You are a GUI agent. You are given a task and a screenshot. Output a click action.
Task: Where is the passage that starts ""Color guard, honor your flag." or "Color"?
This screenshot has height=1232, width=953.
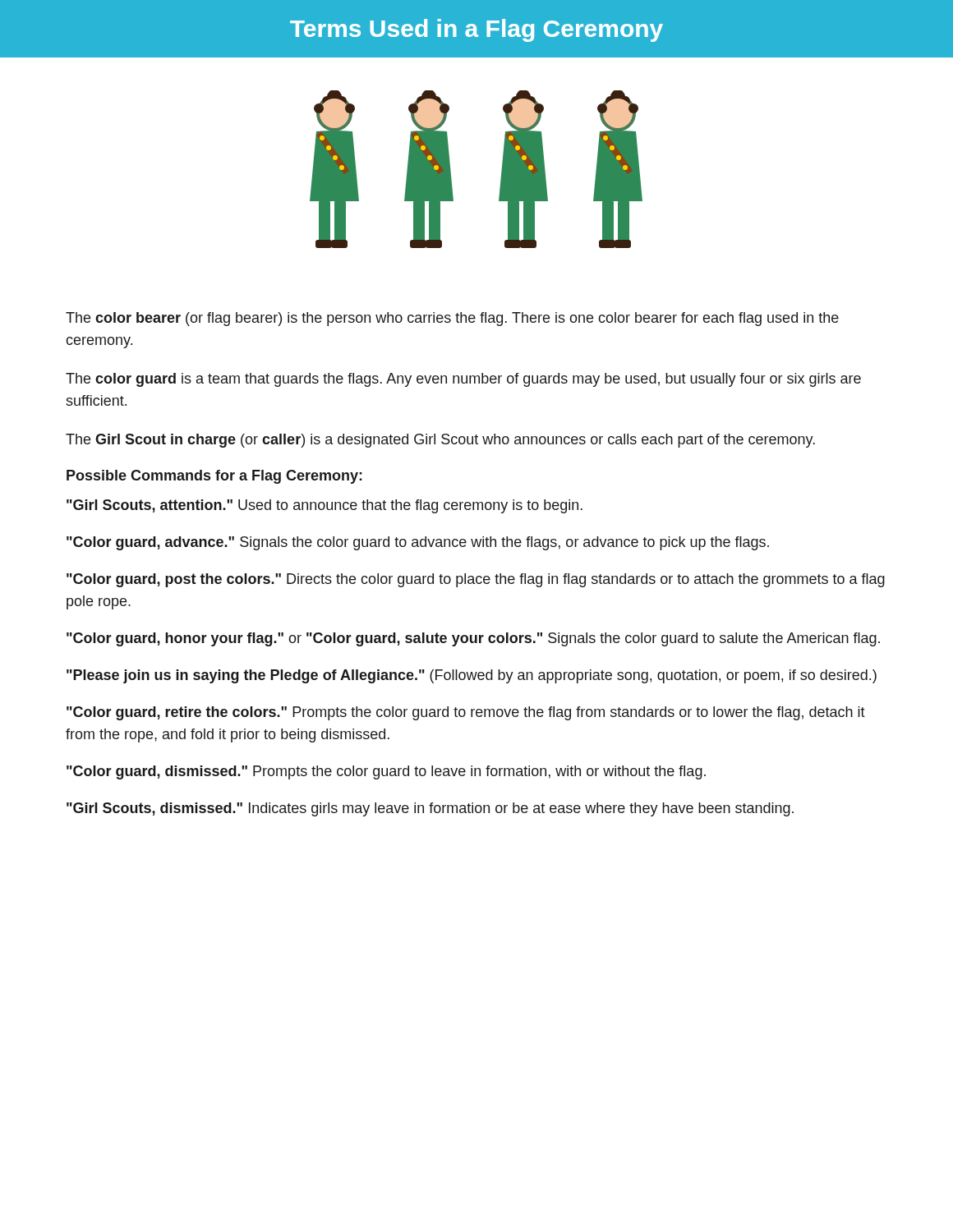point(473,638)
